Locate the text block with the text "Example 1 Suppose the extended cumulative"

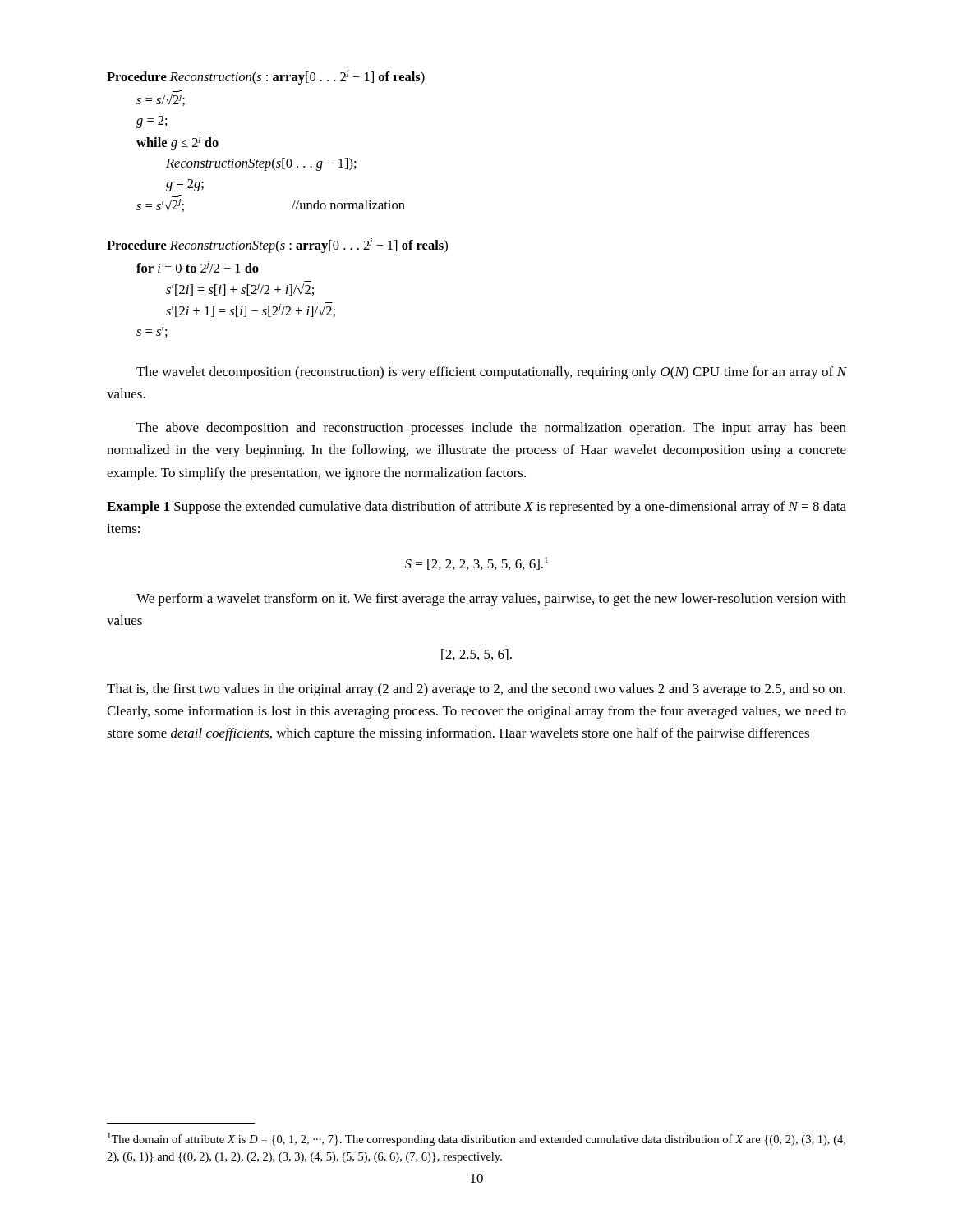476,517
